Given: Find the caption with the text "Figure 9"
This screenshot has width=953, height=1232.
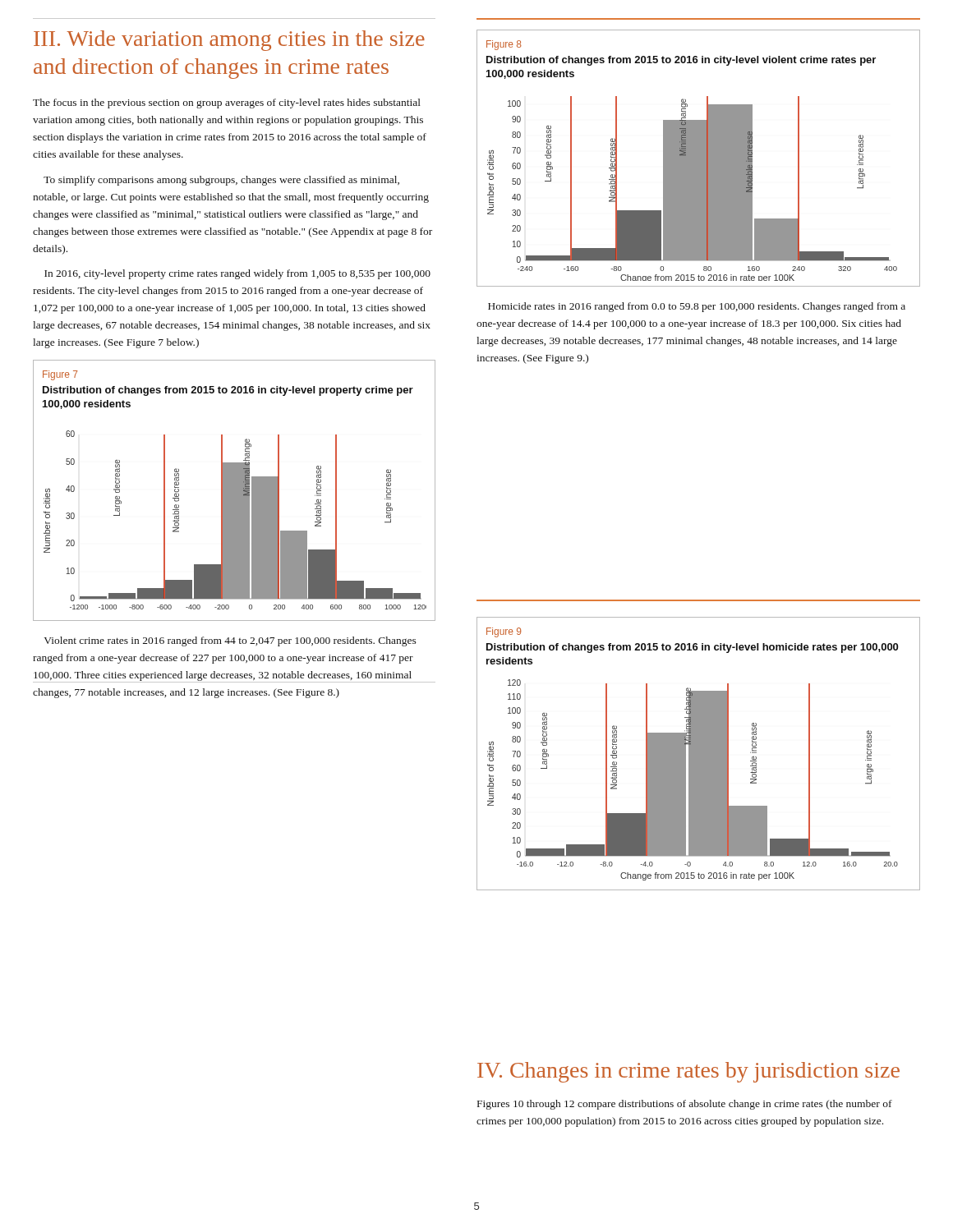Looking at the screenshot, I should tap(698, 632).
